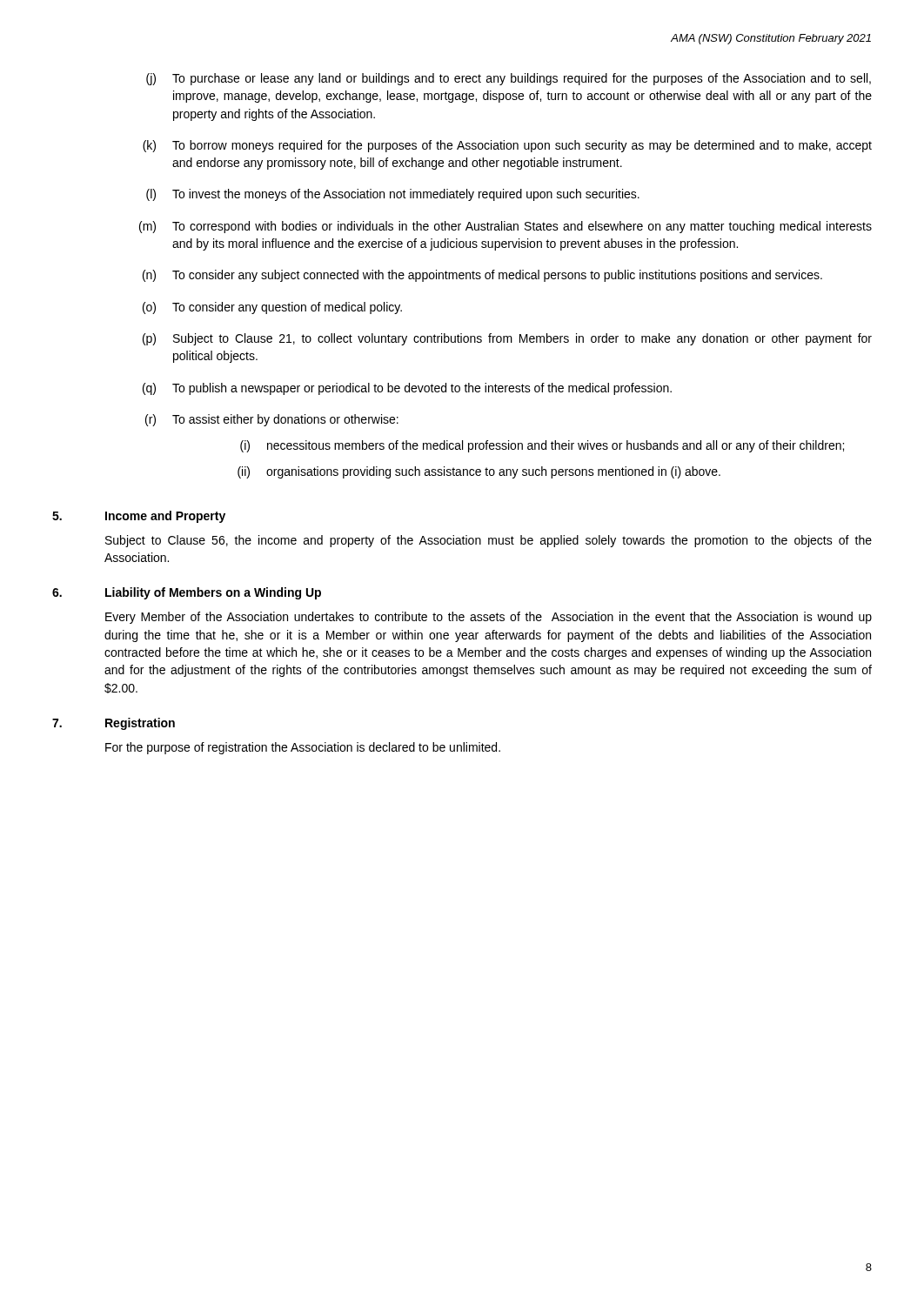Click on the text block containing "Subject to Clause 56, the"
Image resolution: width=924 pixels, height=1305 pixels.
pyautogui.click(x=488, y=549)
